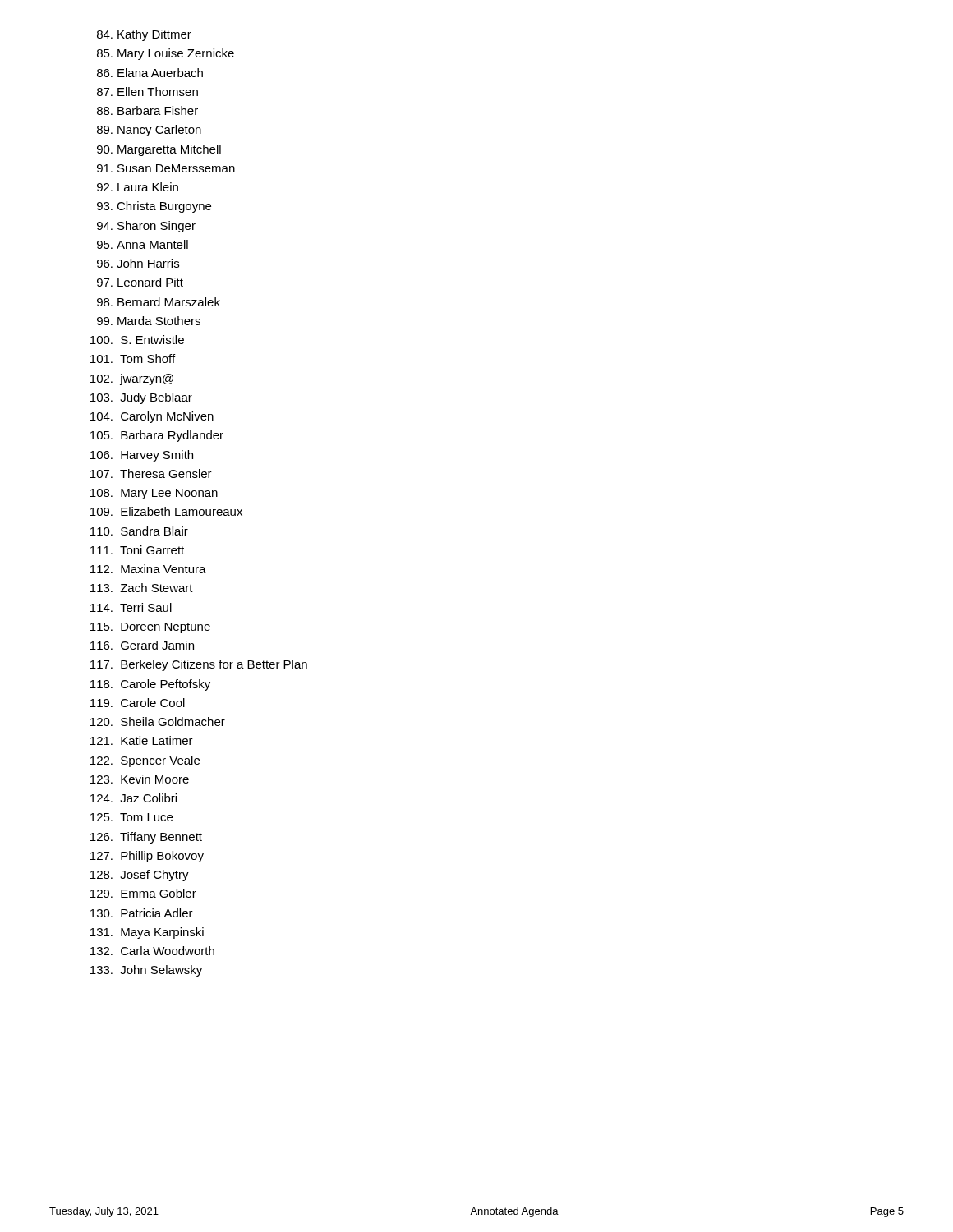Locate the text block starting "122. Spencer Veale"

141,760
